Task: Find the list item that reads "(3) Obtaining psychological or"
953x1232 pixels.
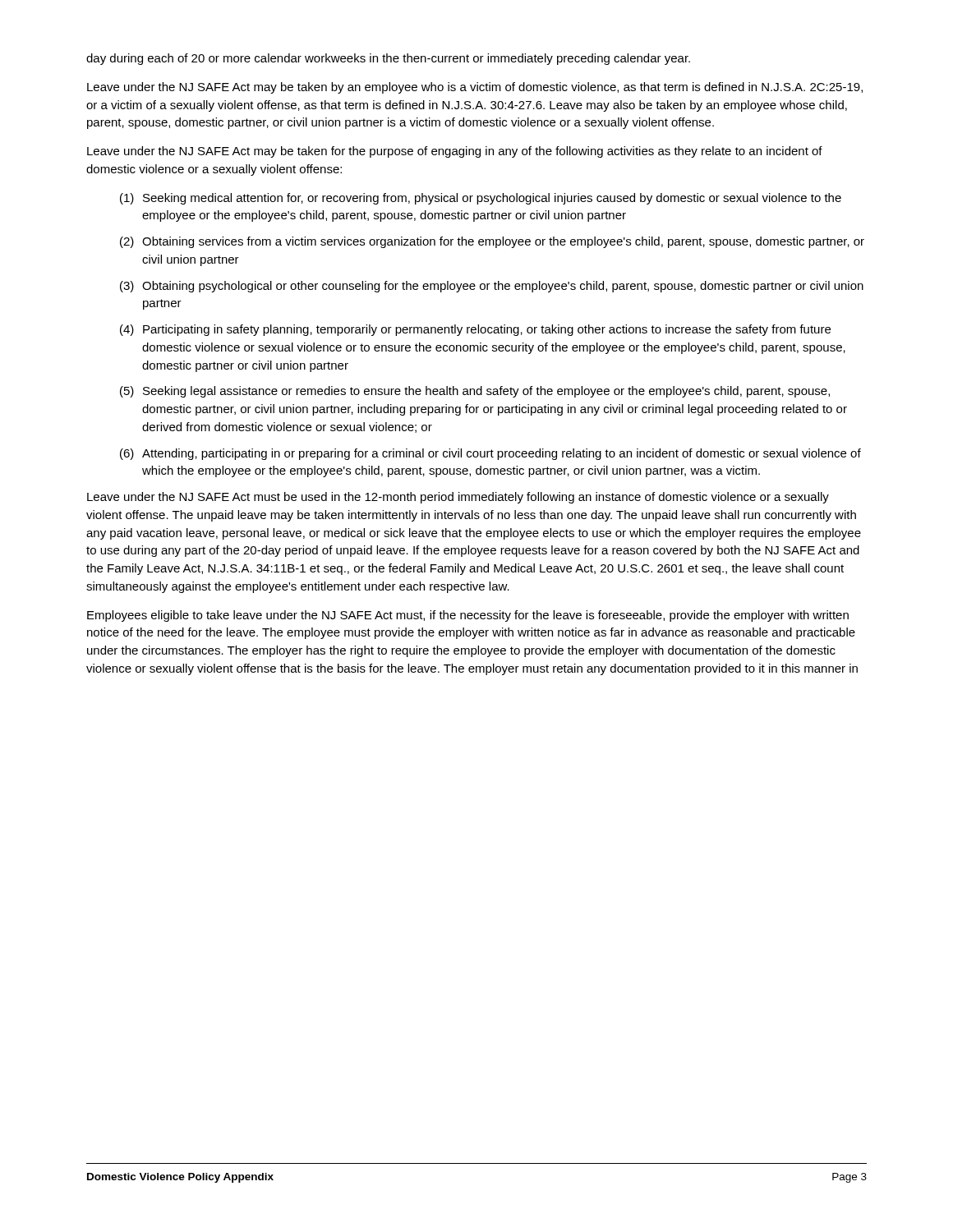Action: pos(493,294)
